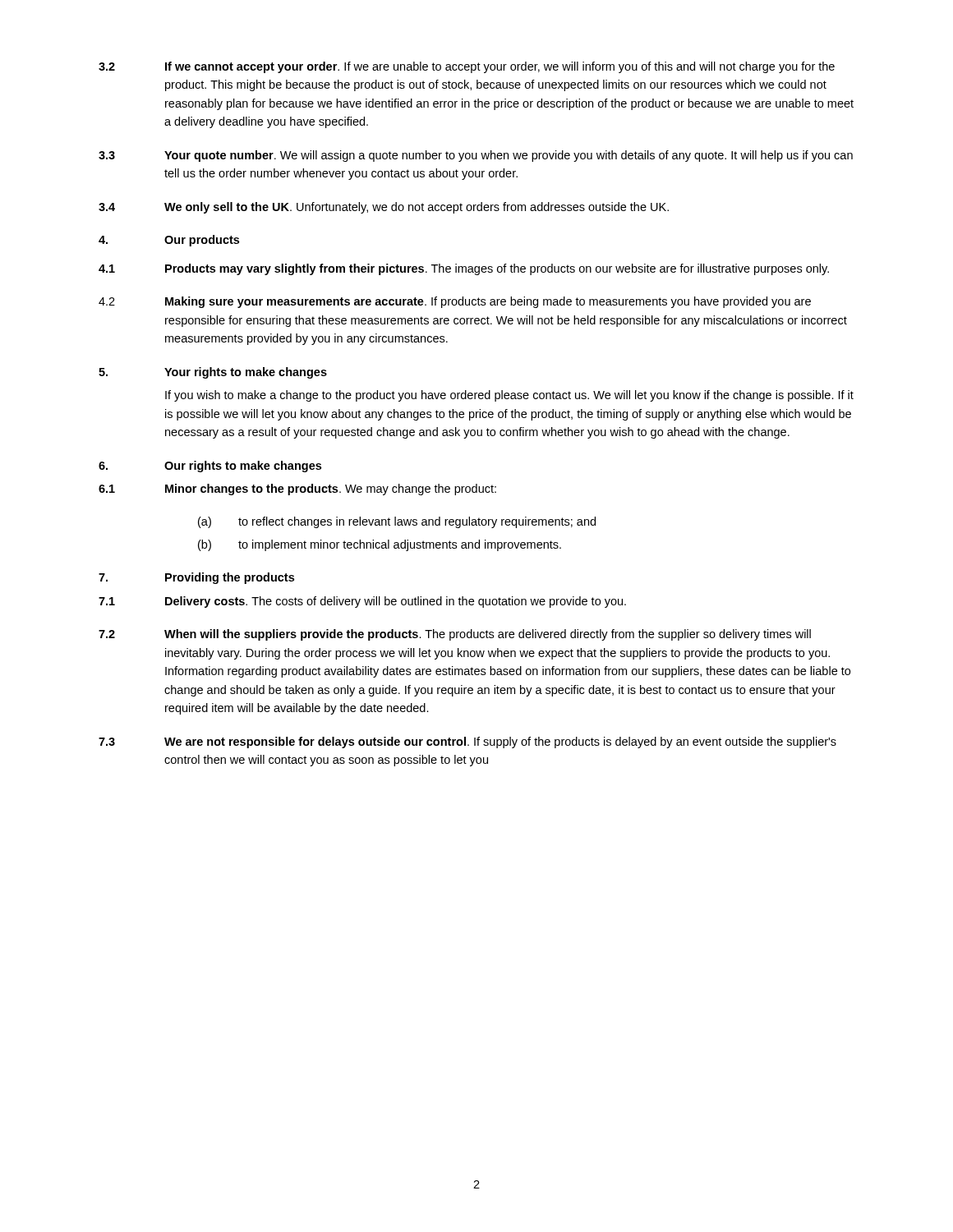Click on the text block that says "If you wish to make a change to"
The height and width of the screenshot is (1232, 953).
(x=509, y=414)
